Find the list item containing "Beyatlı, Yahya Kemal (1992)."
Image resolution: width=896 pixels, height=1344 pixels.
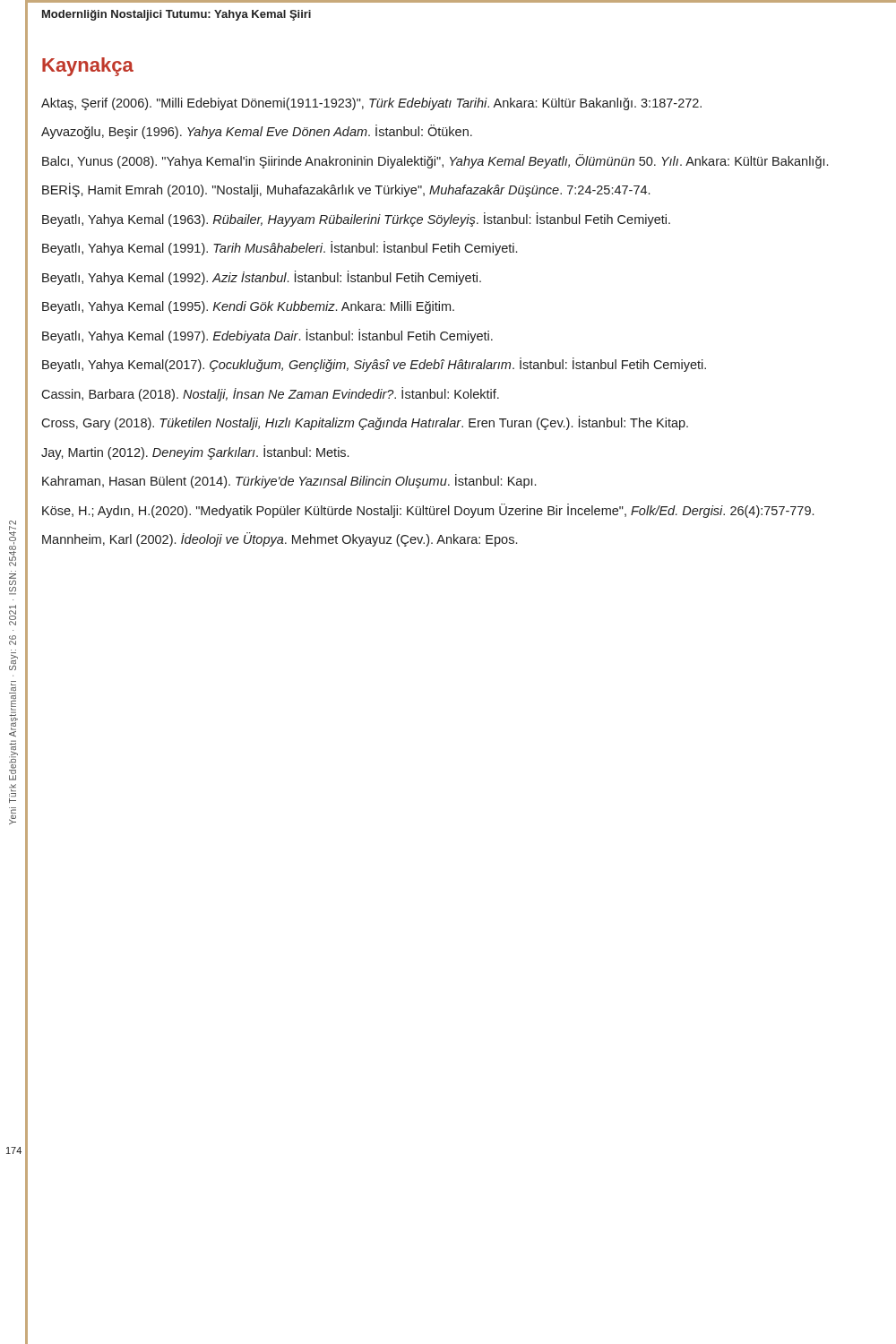[x=262, y=278]
